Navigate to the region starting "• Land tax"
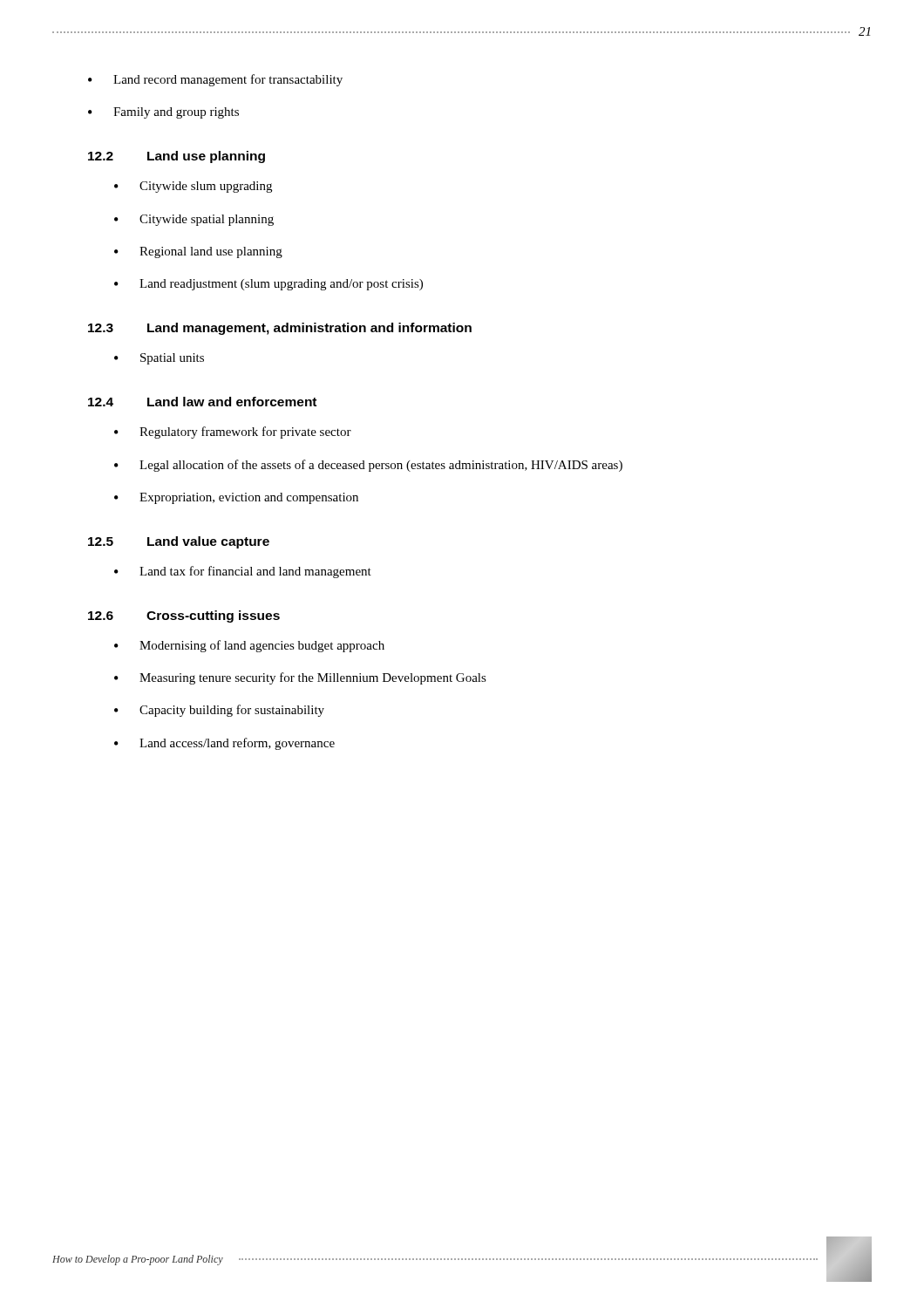Image resolution: width=924 pixels, height=1308 pixels. [x=242, y=572]
